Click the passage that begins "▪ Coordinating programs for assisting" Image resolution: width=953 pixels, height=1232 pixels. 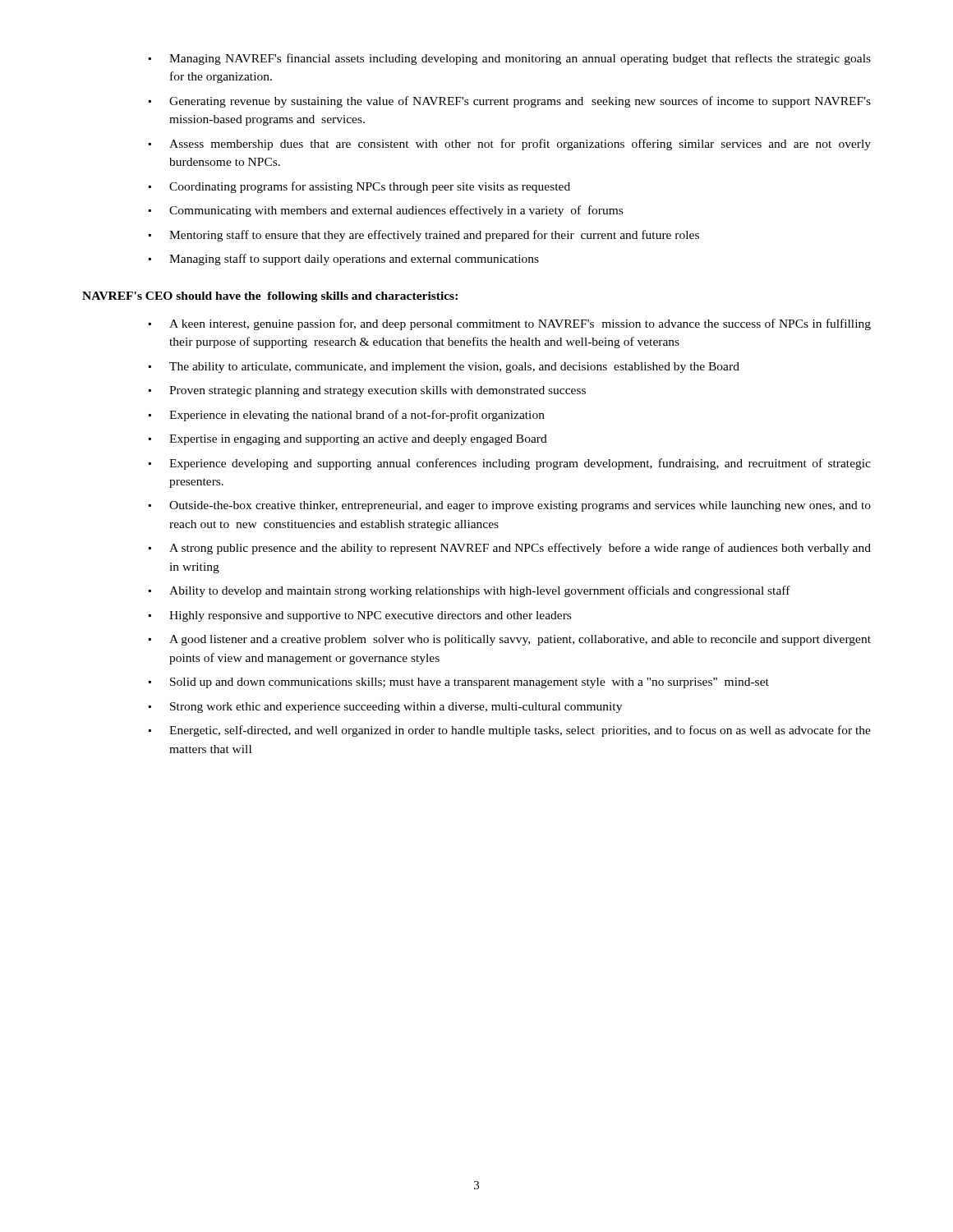(476, 187)
